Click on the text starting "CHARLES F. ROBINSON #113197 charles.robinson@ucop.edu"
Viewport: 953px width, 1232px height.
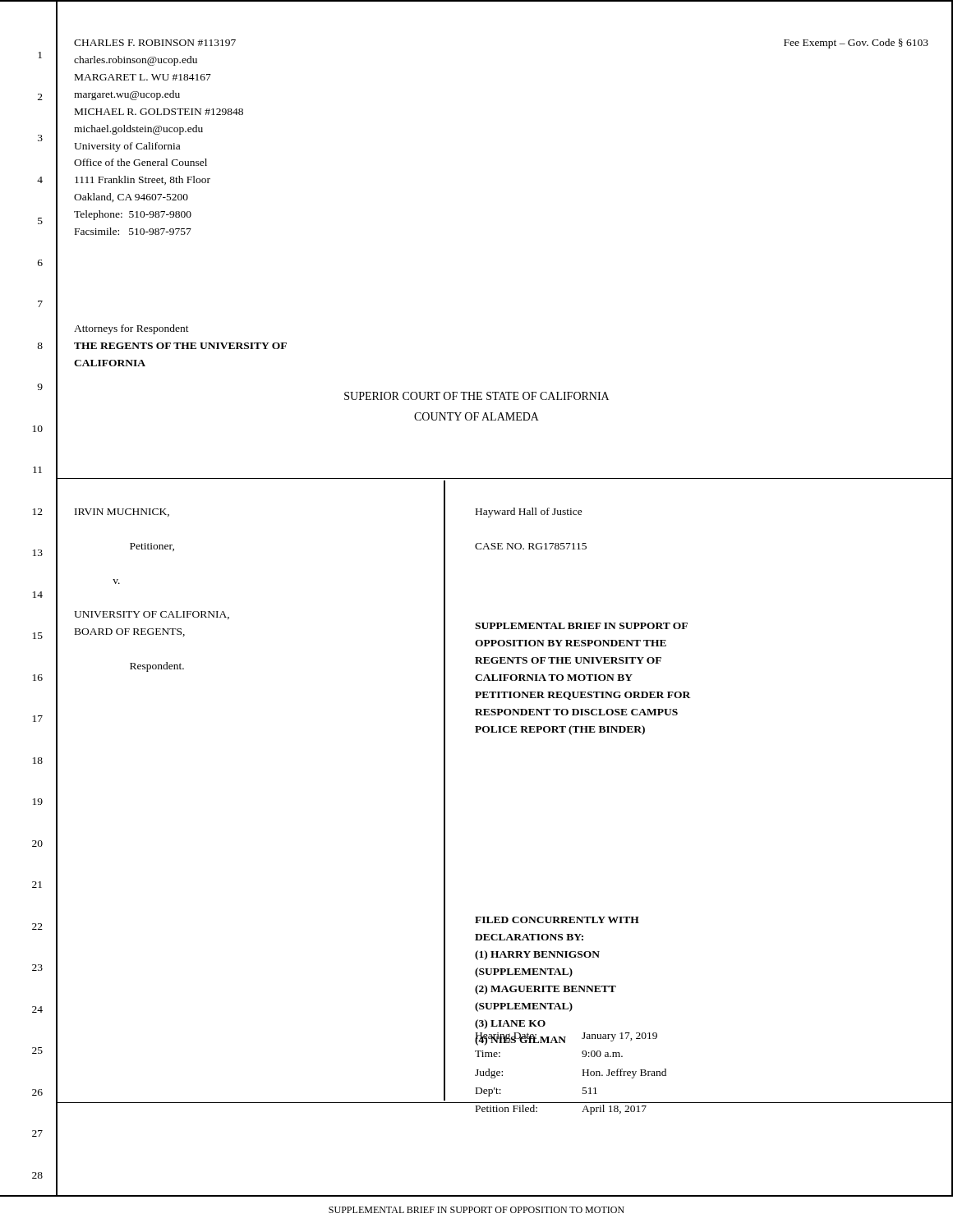pos(159,137)
